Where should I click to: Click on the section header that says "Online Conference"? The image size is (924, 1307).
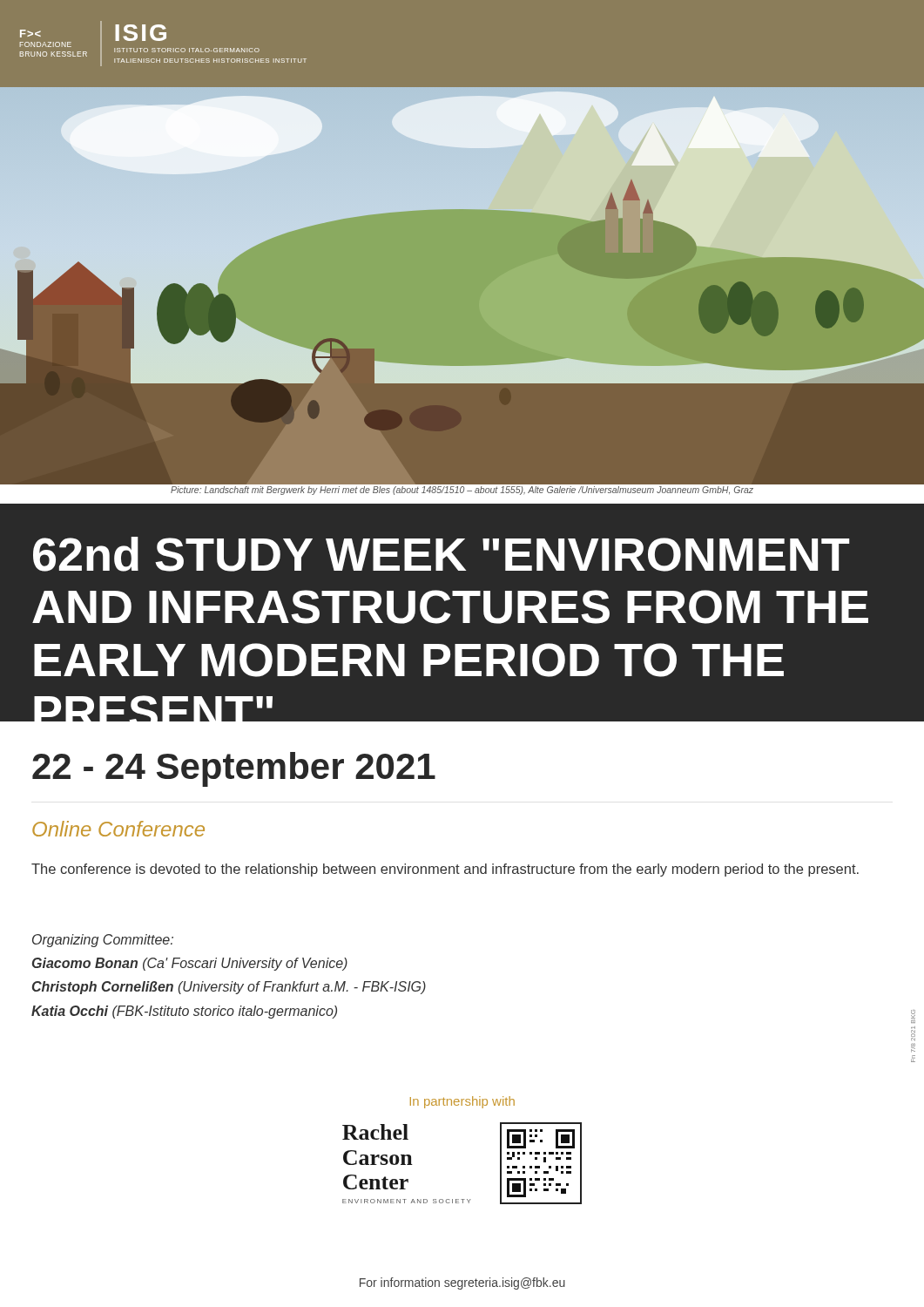pyautogui.click(x=118, y=829)
